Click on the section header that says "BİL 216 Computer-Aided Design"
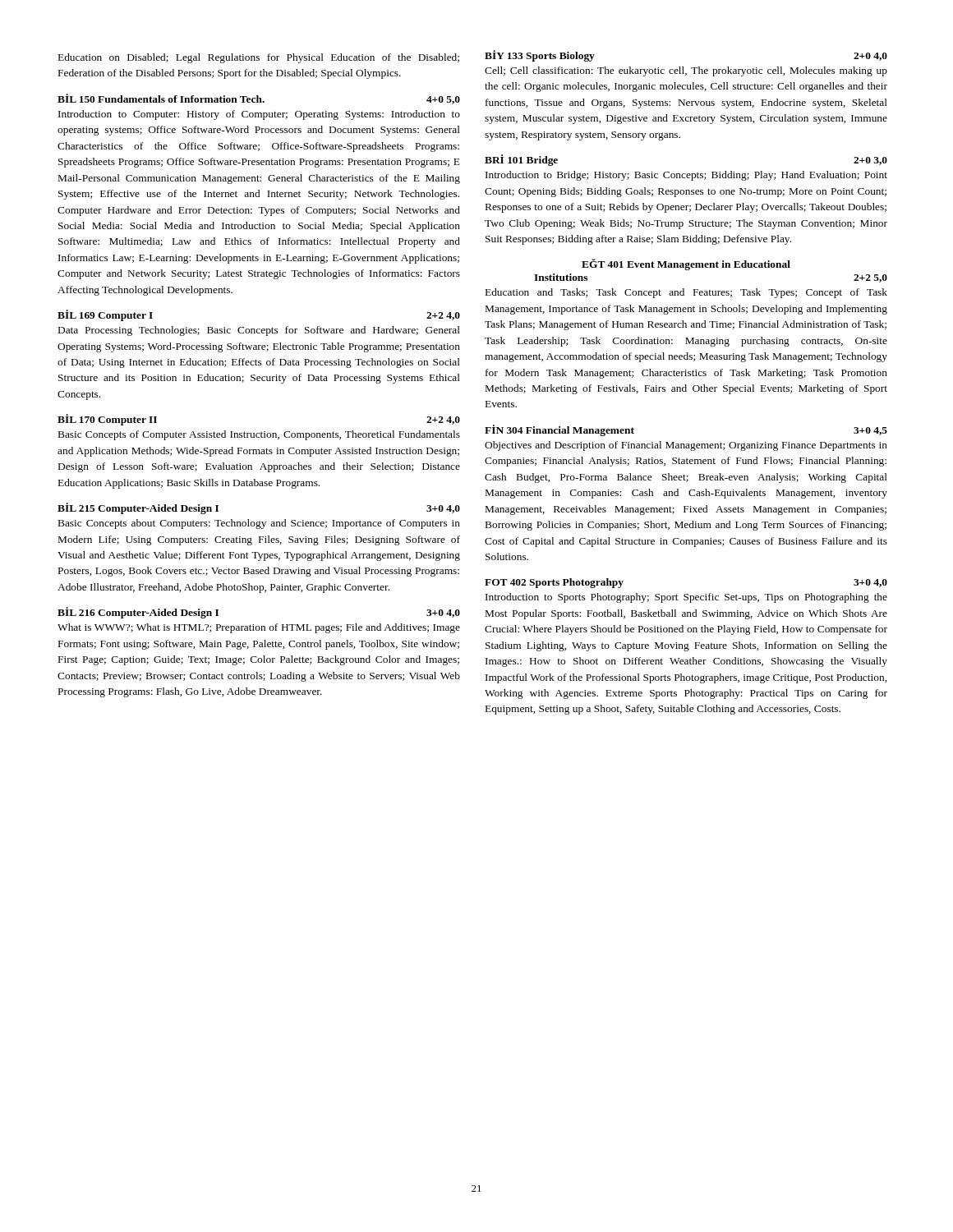The height and width of the screenshot is (1232, 953). click(x=259, y=653)
